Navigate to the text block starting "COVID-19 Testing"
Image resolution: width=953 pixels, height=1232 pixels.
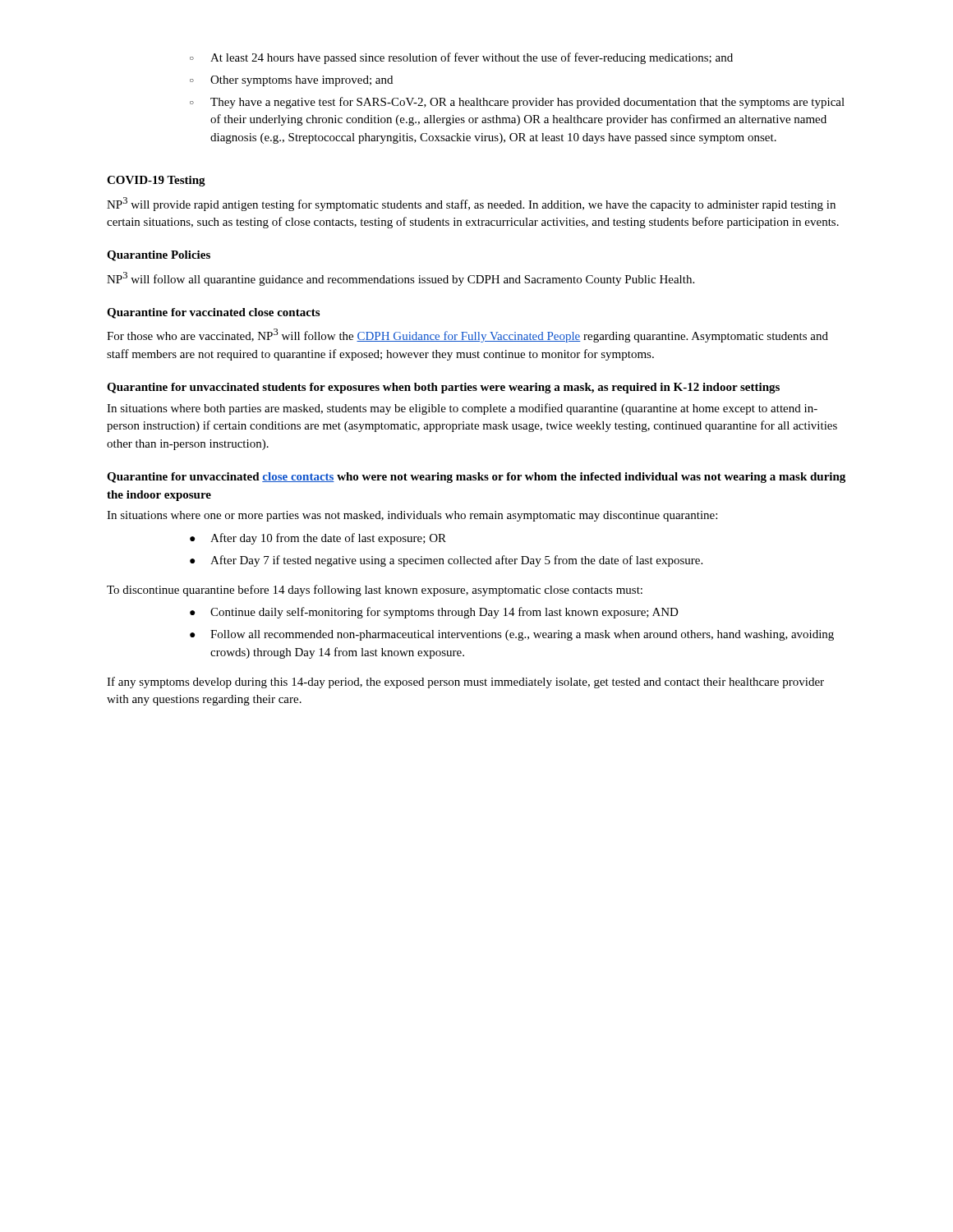click(156, 180)
